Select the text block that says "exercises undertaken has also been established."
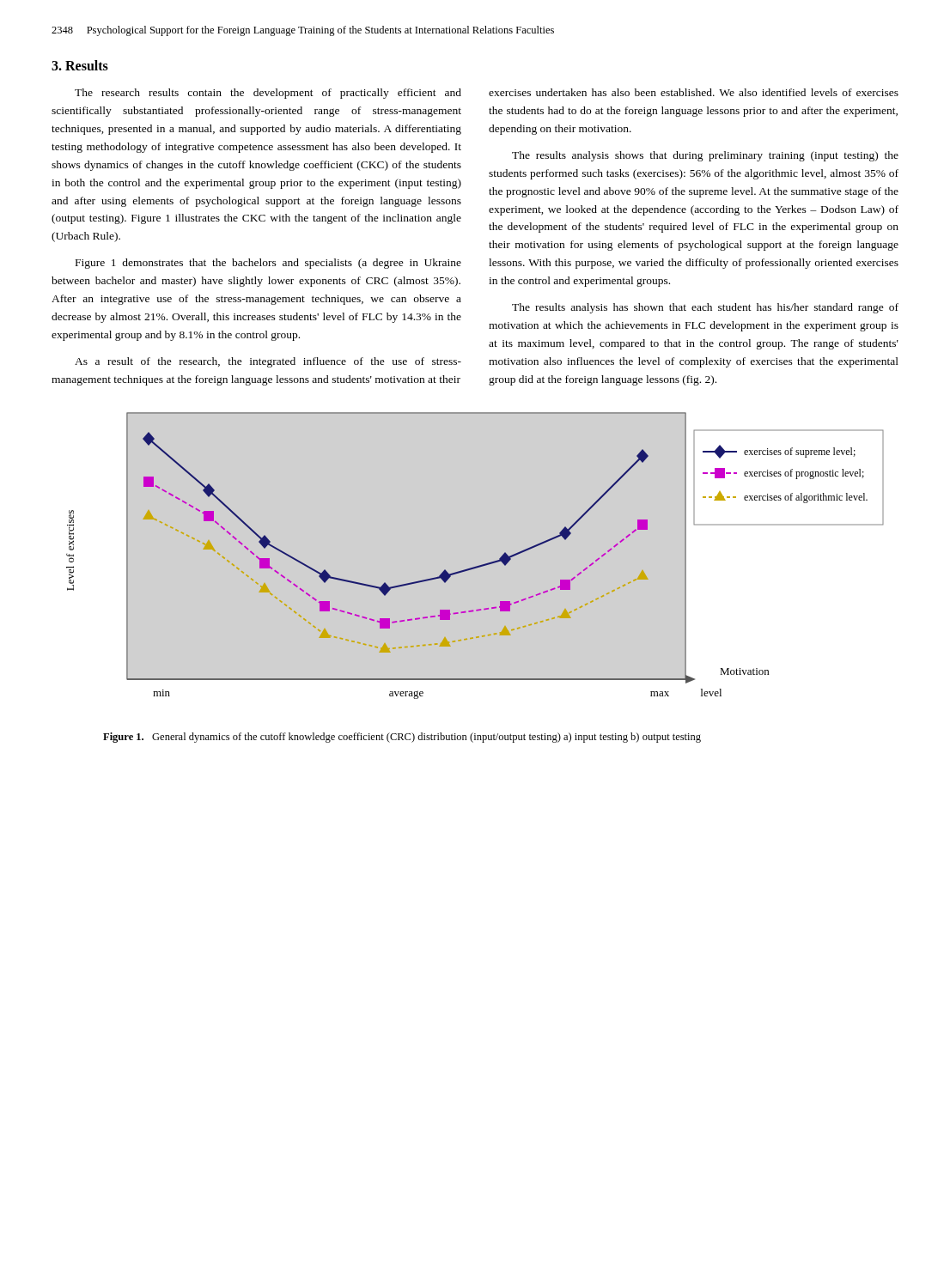 [x=694, y=110]
